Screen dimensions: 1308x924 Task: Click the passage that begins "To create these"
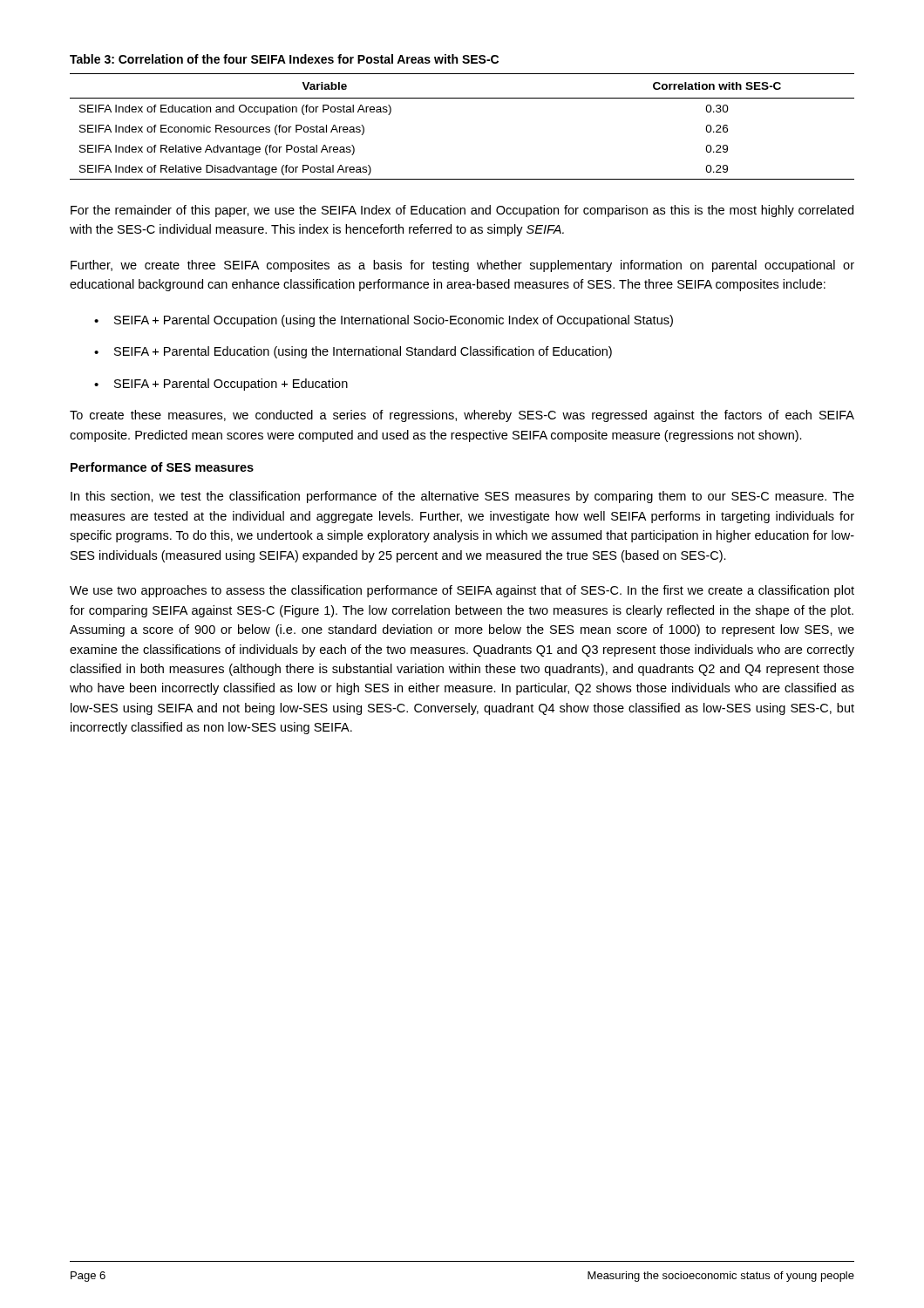click(462, 425)
